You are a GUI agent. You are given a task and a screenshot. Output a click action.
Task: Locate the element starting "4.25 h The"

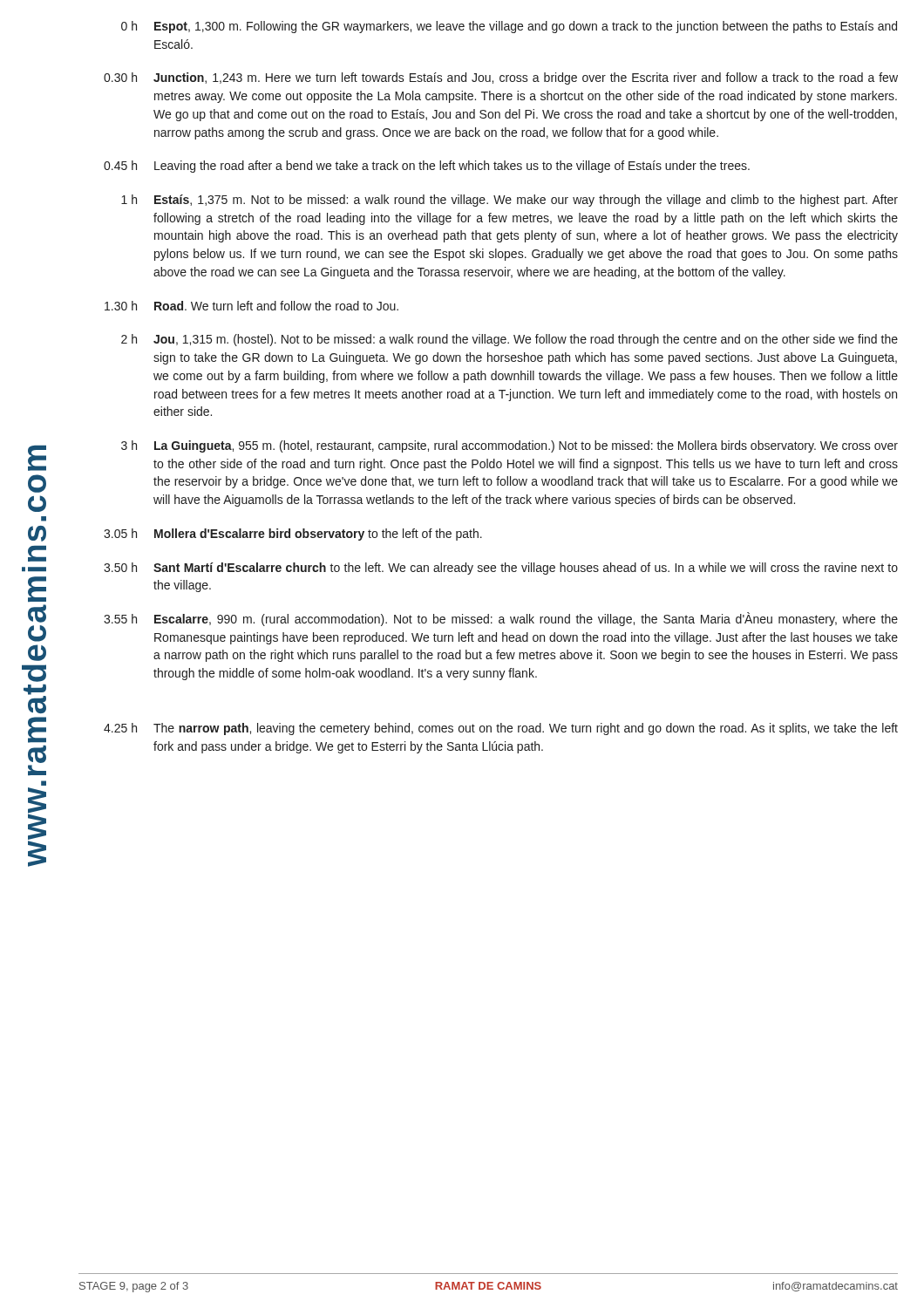pyautogui.click(x=488, y=737)
